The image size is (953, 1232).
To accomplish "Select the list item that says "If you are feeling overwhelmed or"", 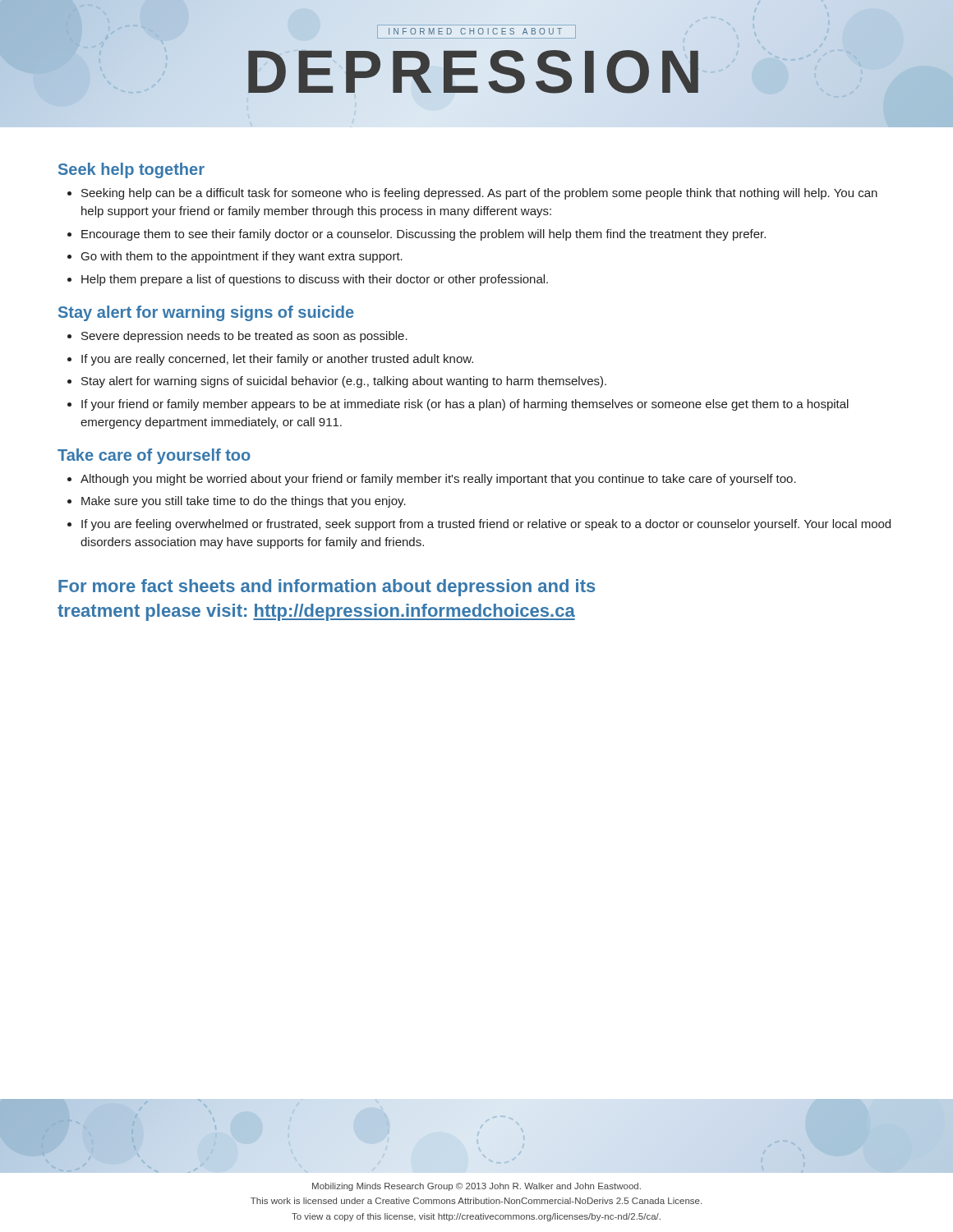I will 486,533.
